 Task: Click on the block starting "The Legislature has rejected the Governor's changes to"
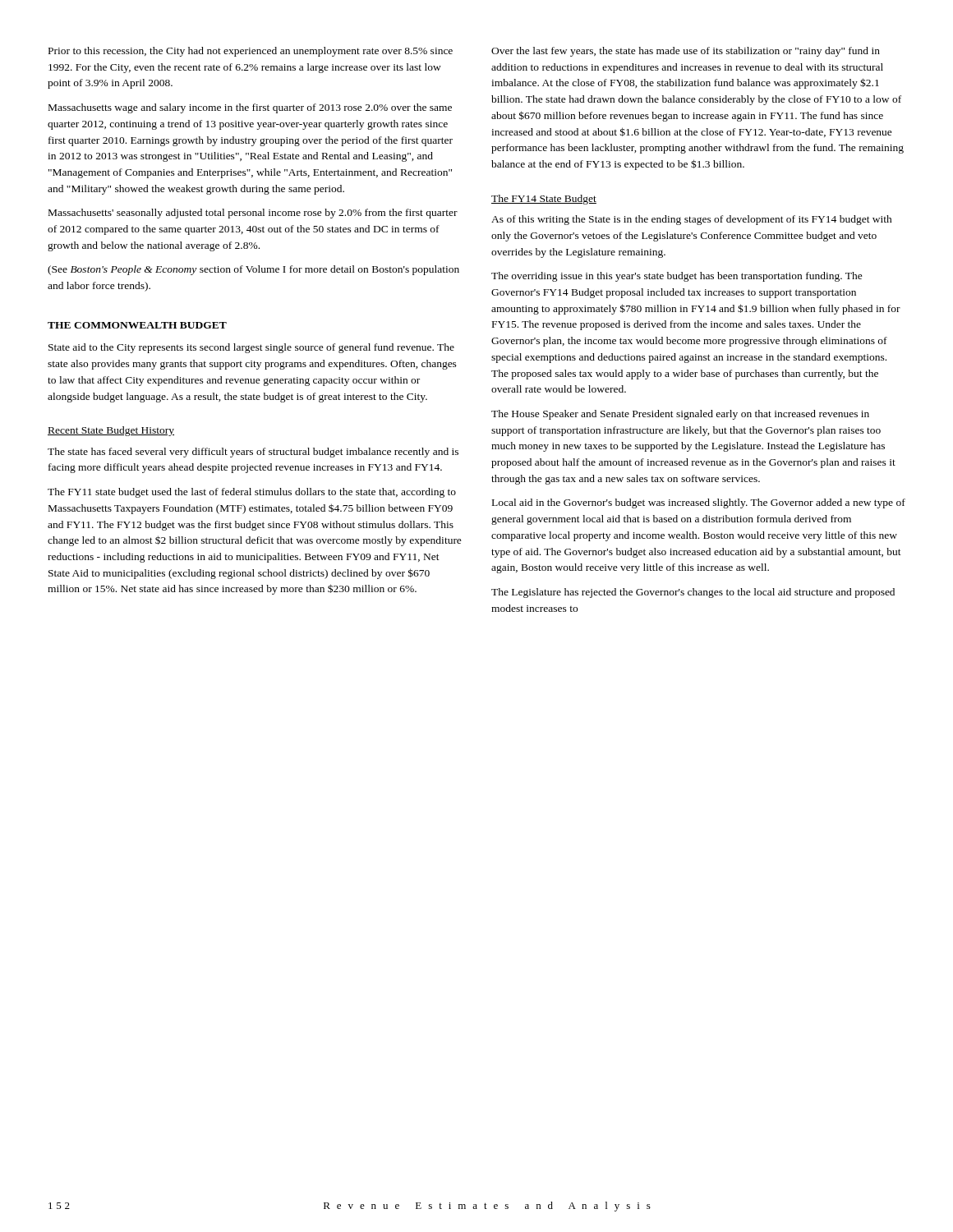point(698,600)
